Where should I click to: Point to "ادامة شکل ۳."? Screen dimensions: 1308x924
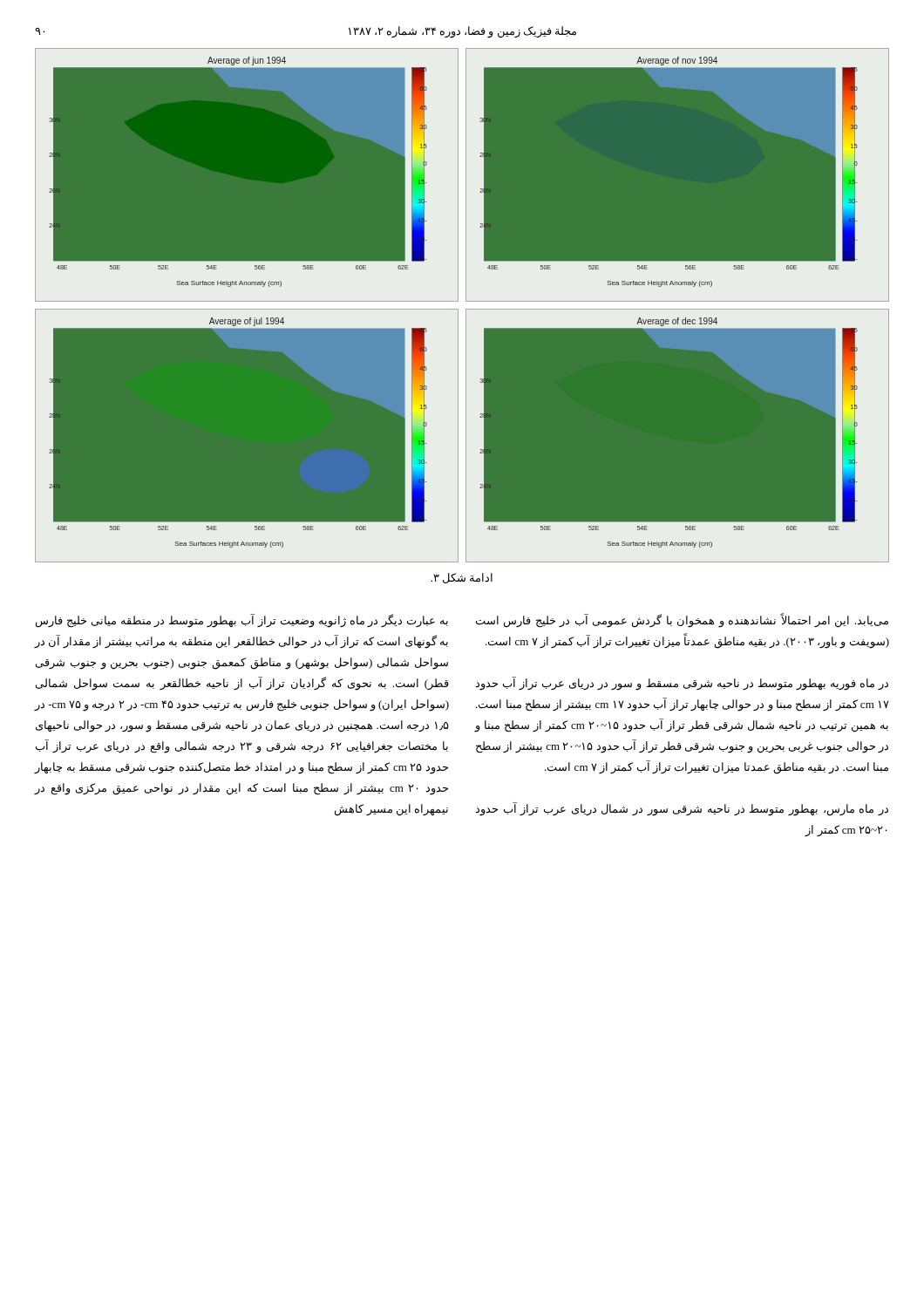coord(462,578)
